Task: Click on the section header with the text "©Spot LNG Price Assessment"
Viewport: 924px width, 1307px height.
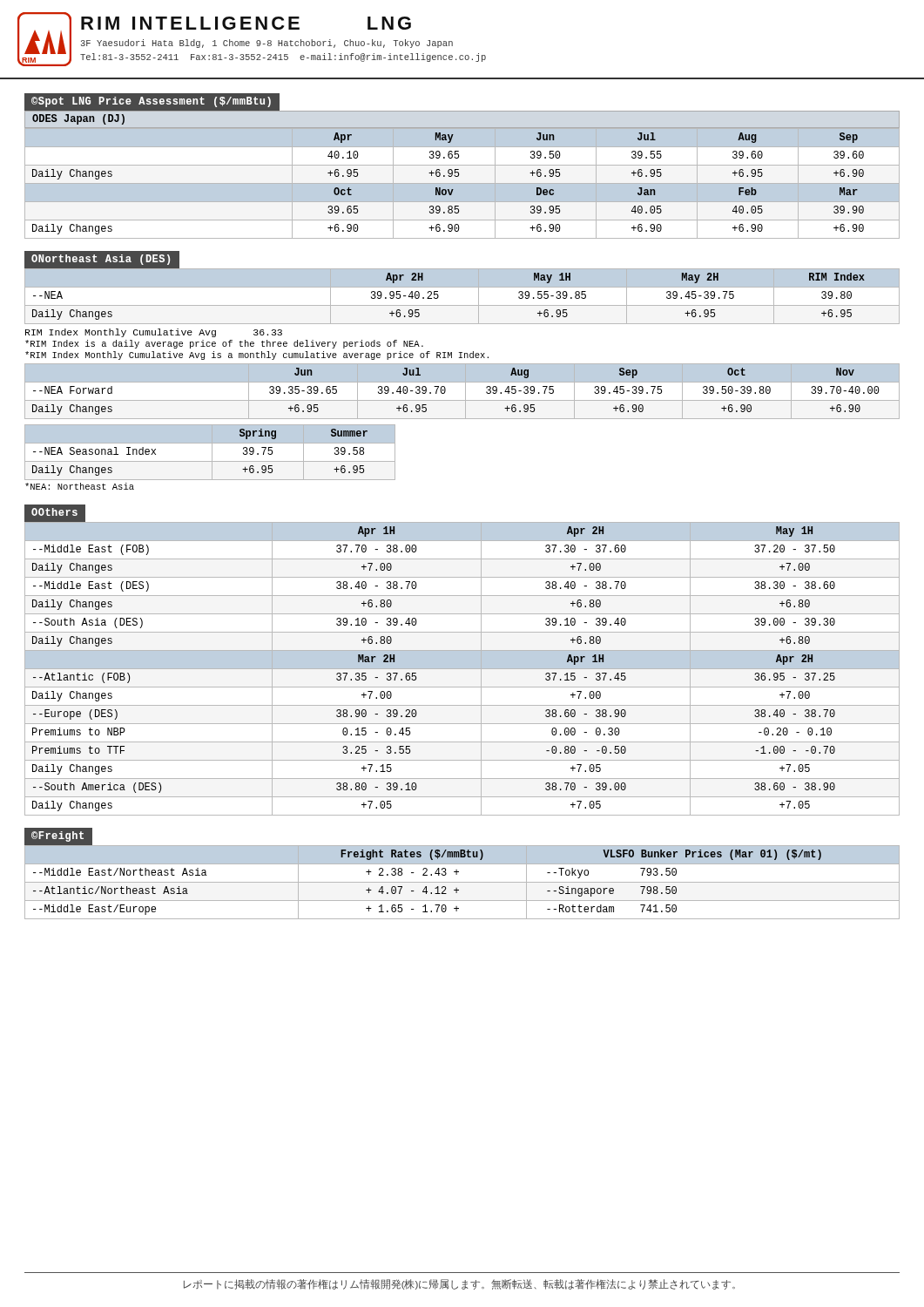Action: pyautogui.click(x=152, y=102)
